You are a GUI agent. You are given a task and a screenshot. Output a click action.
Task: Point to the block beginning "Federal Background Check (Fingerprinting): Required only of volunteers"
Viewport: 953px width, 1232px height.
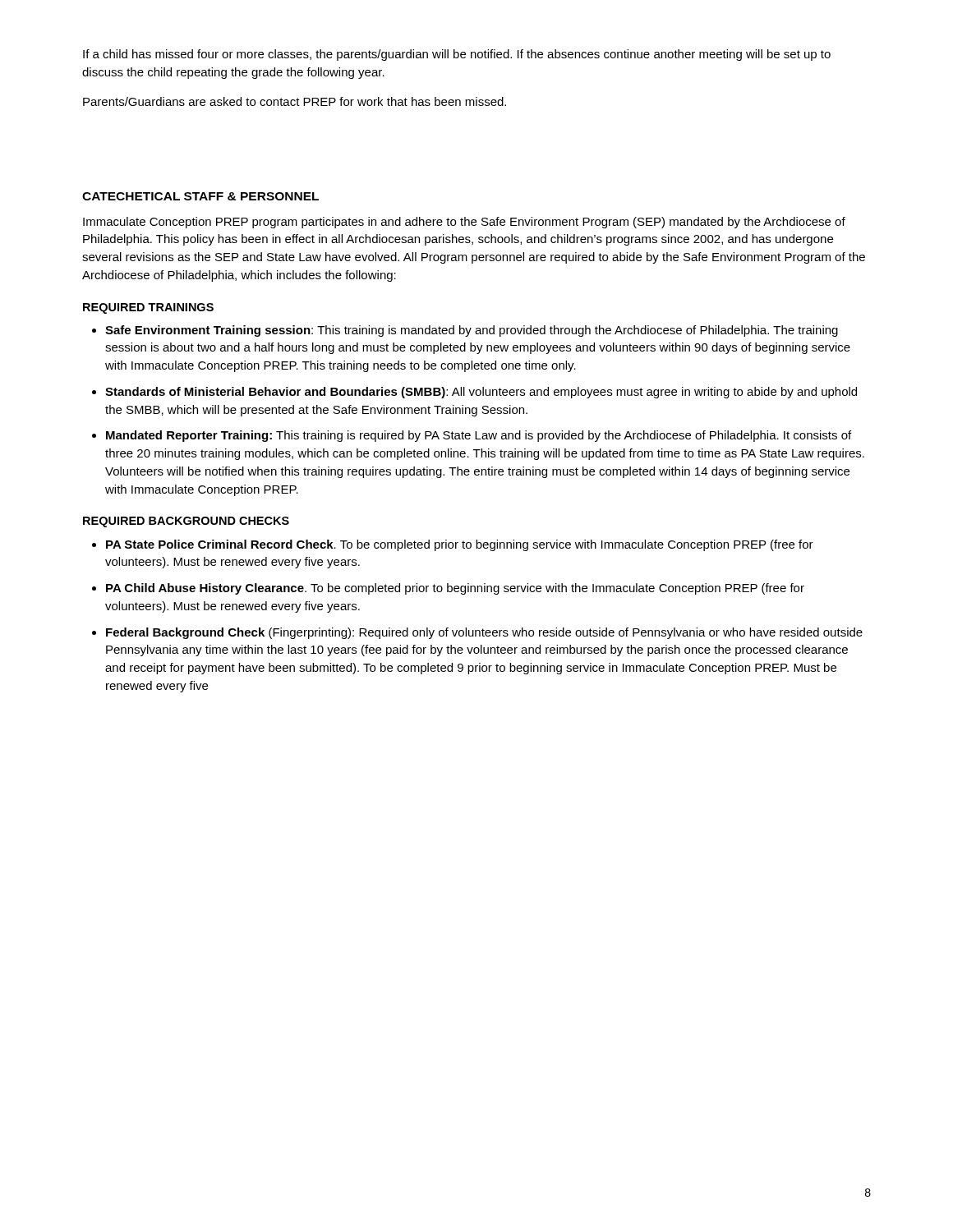coord(484,658)
